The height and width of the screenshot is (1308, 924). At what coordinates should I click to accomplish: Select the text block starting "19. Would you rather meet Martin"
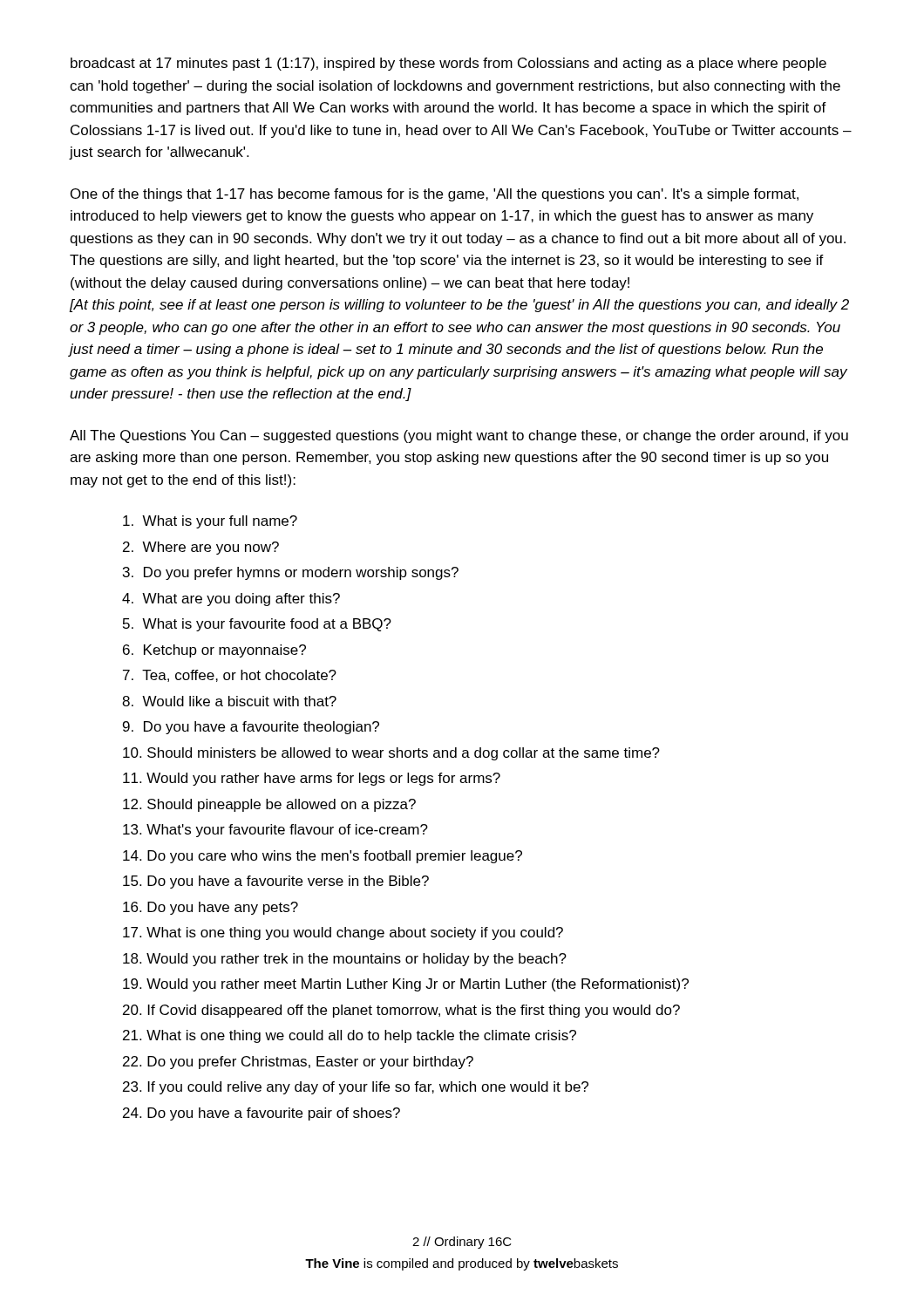(406, 984)
